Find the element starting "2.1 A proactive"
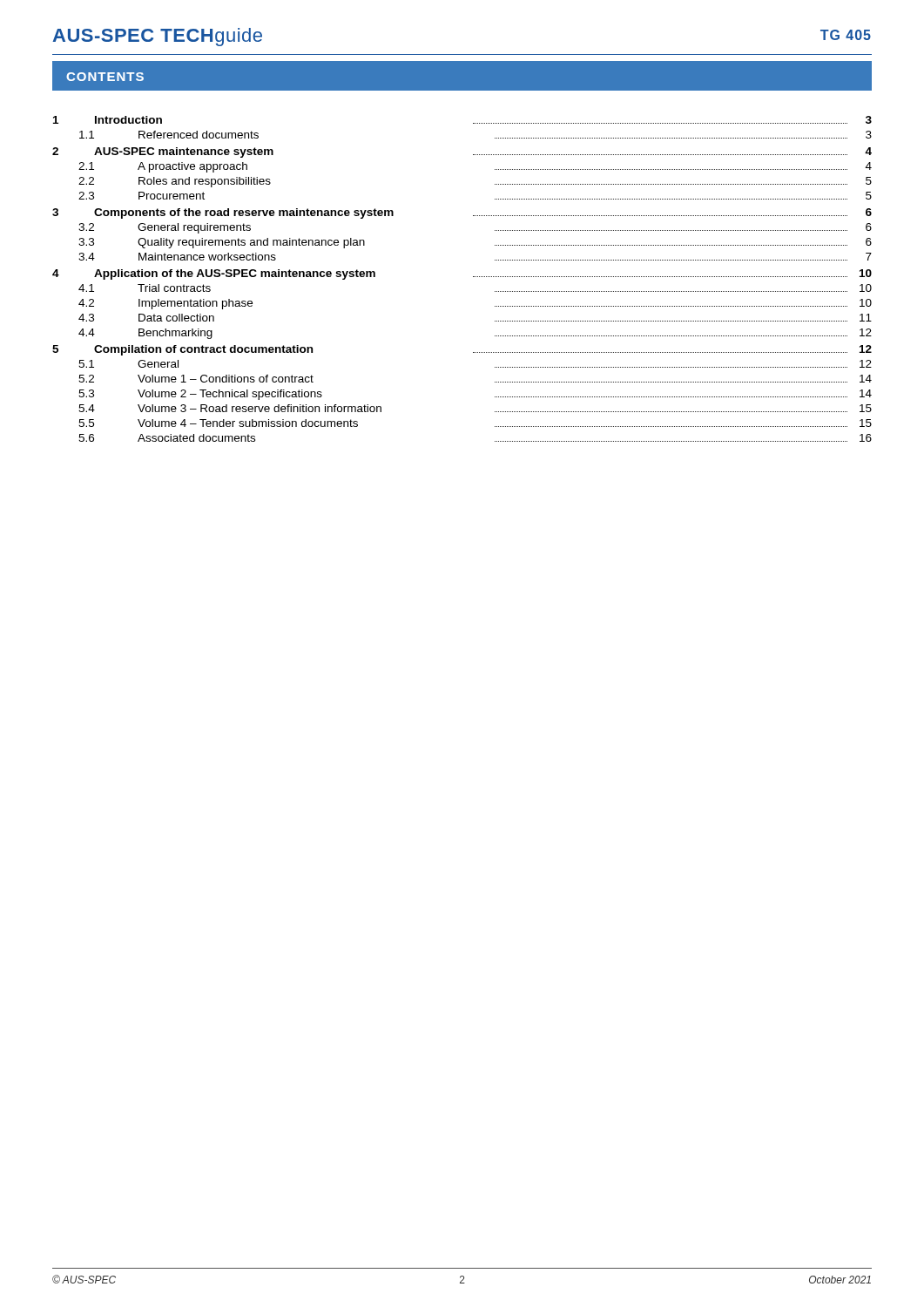Screen dimensions: 1307x924 (81, 167)
